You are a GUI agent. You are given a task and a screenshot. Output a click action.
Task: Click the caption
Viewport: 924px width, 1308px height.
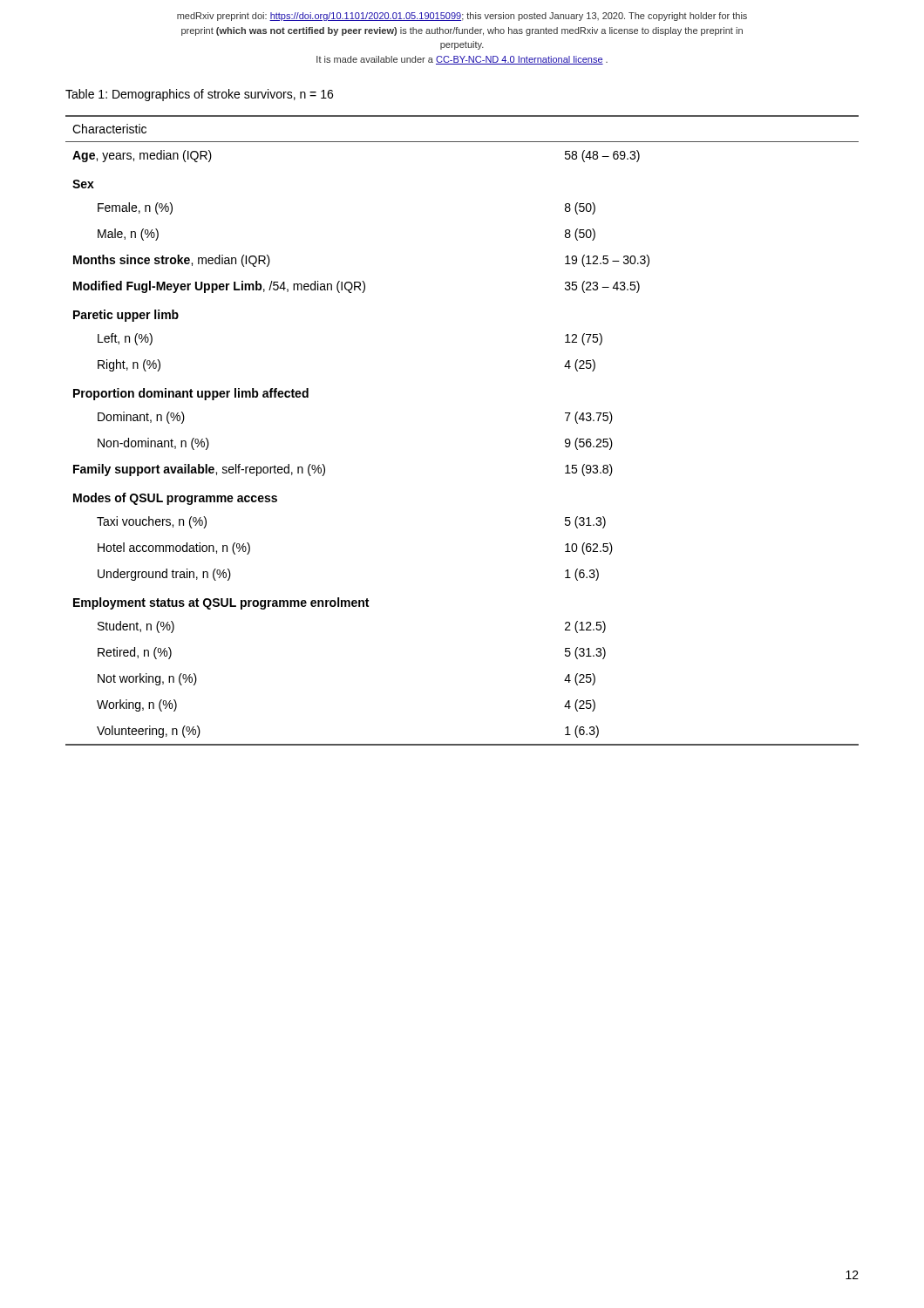(x=200, y=94)
